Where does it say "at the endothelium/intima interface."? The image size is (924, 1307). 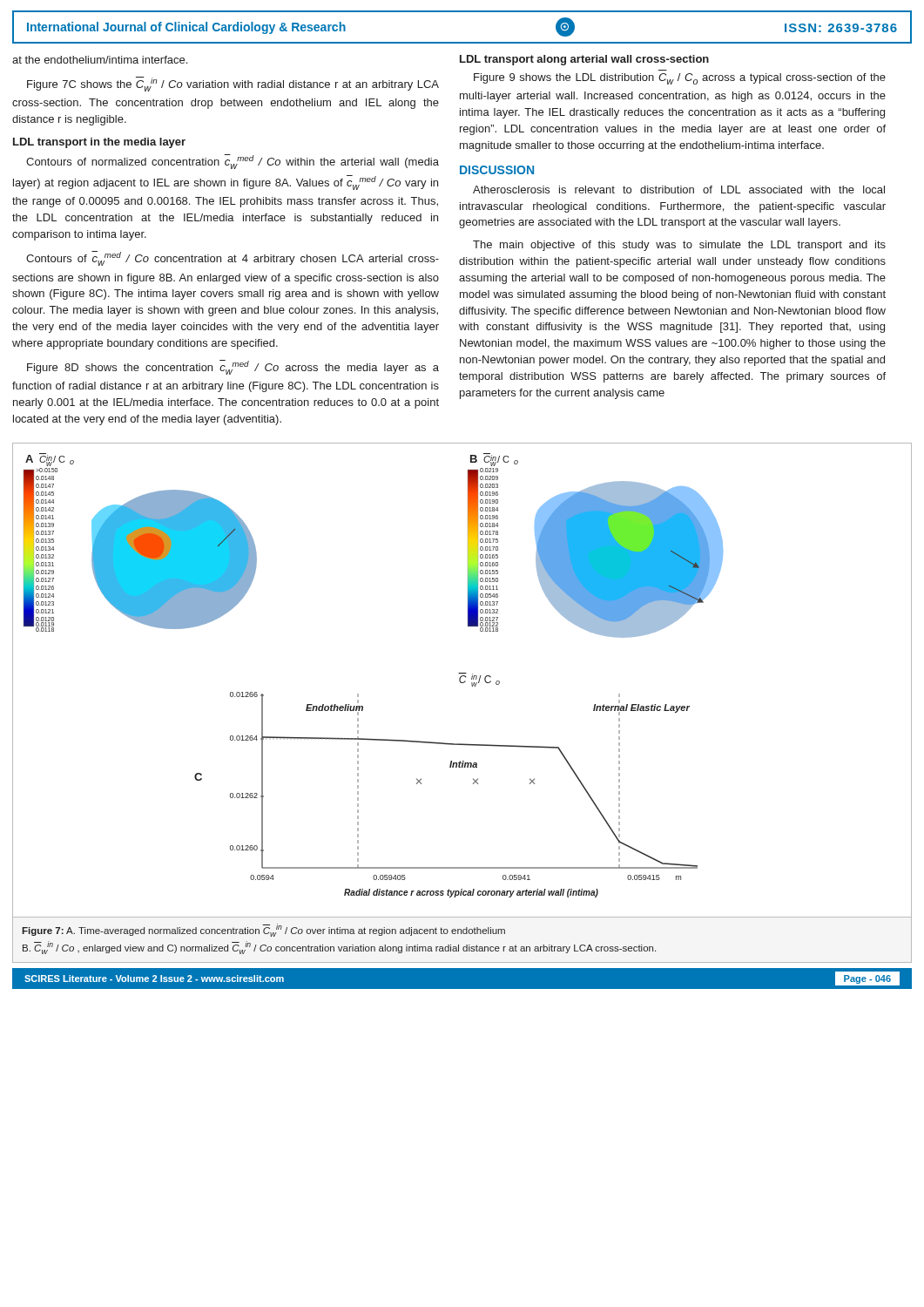pos(100,60)
